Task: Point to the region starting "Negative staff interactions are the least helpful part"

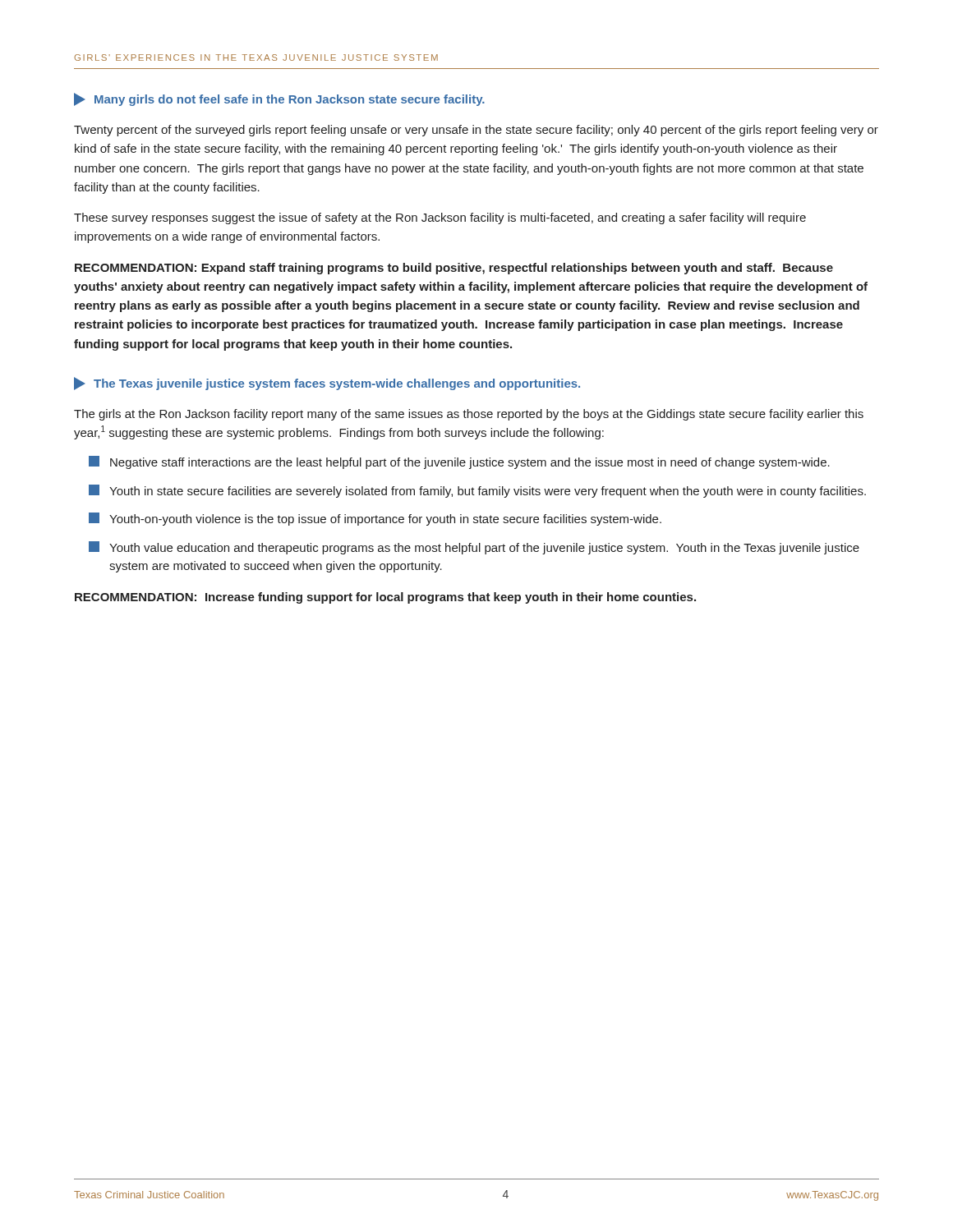Action: click(484, 463)
